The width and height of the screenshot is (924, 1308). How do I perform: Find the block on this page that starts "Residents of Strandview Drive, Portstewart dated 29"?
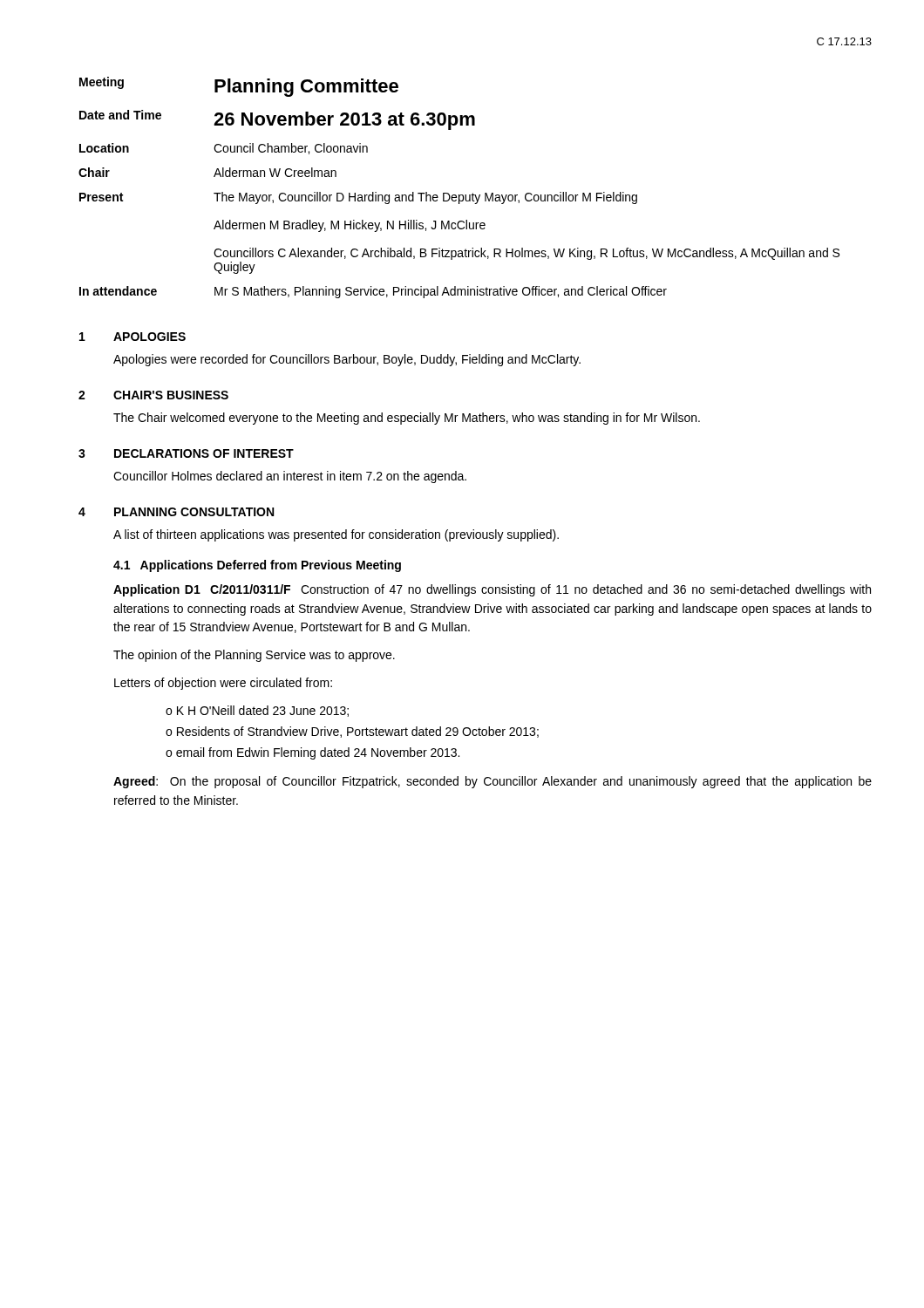click(358, 732)
